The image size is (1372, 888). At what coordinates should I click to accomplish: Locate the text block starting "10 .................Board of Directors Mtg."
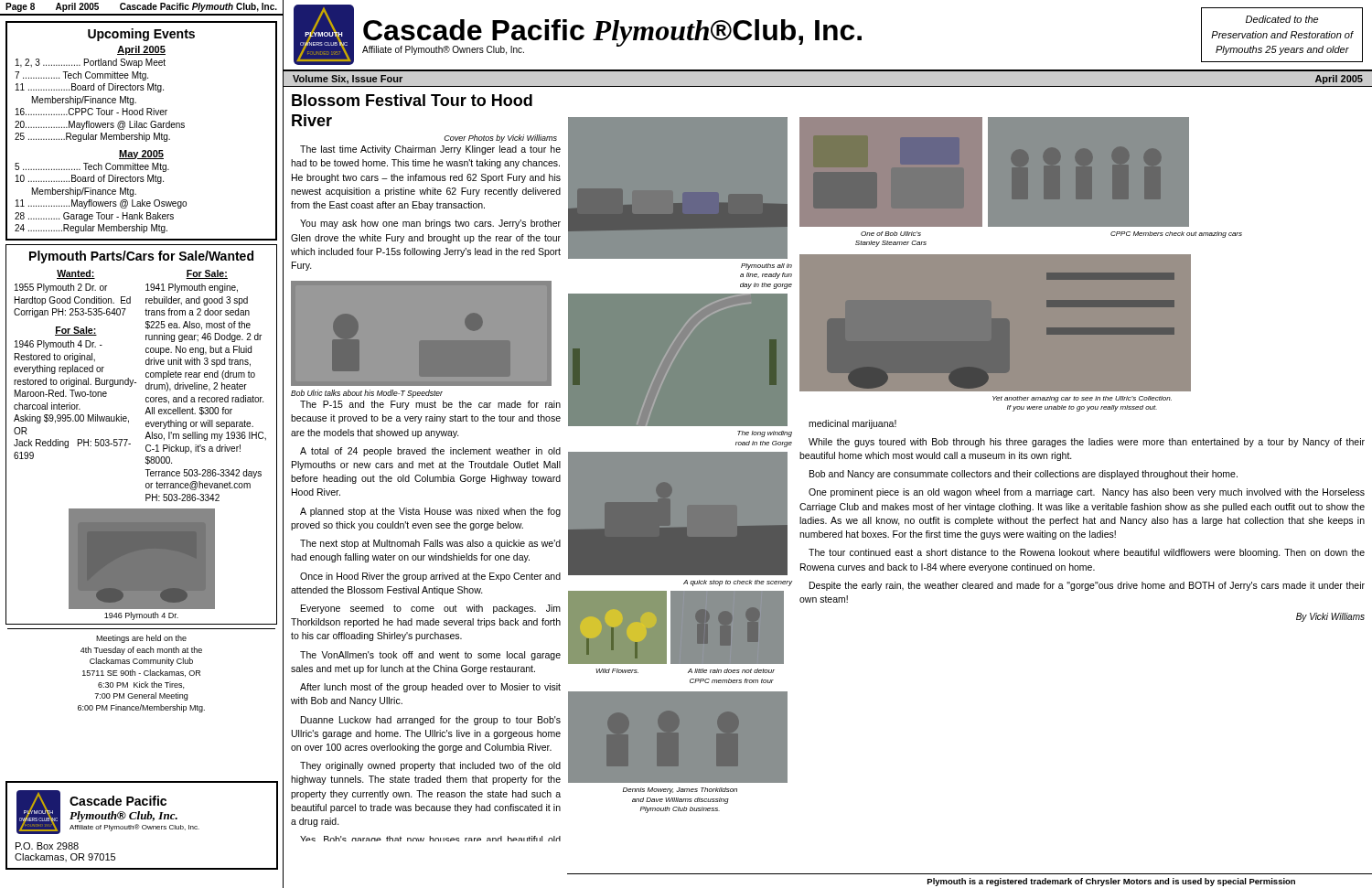coord(90,179)
